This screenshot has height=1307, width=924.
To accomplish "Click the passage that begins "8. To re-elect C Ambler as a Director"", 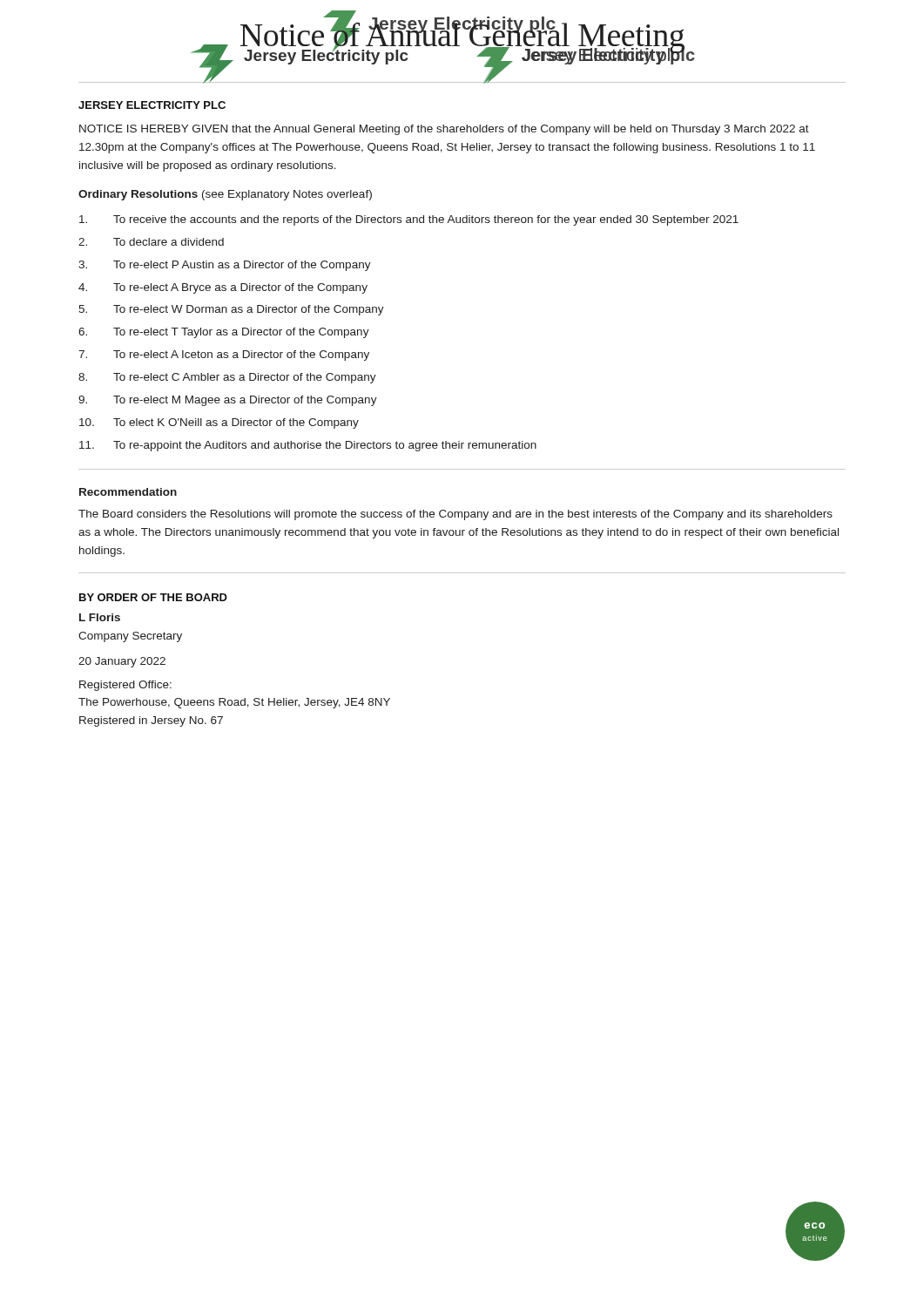I will (227, 378).
